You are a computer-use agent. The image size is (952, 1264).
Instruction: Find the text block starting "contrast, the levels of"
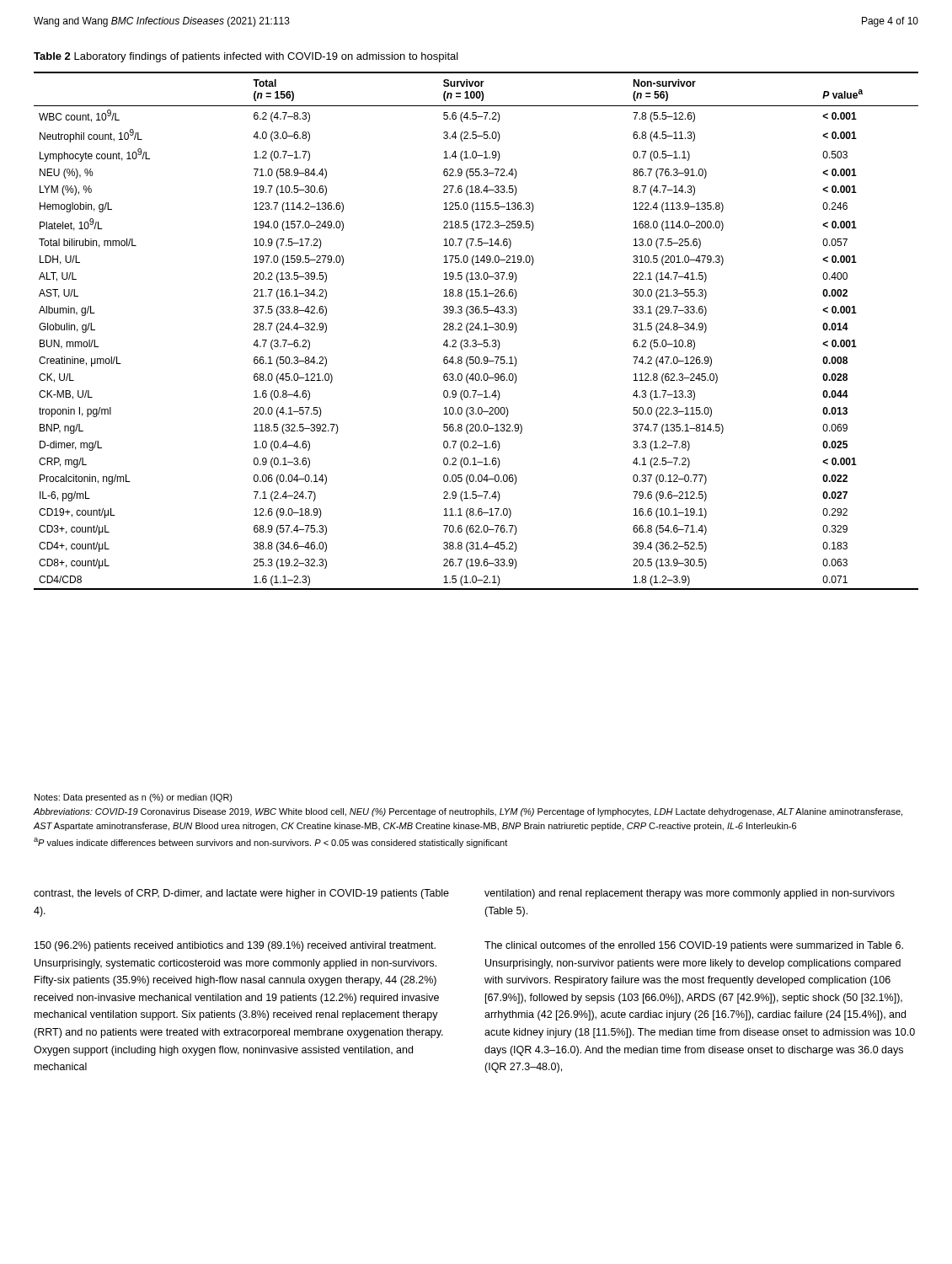(x=241, y=980)
